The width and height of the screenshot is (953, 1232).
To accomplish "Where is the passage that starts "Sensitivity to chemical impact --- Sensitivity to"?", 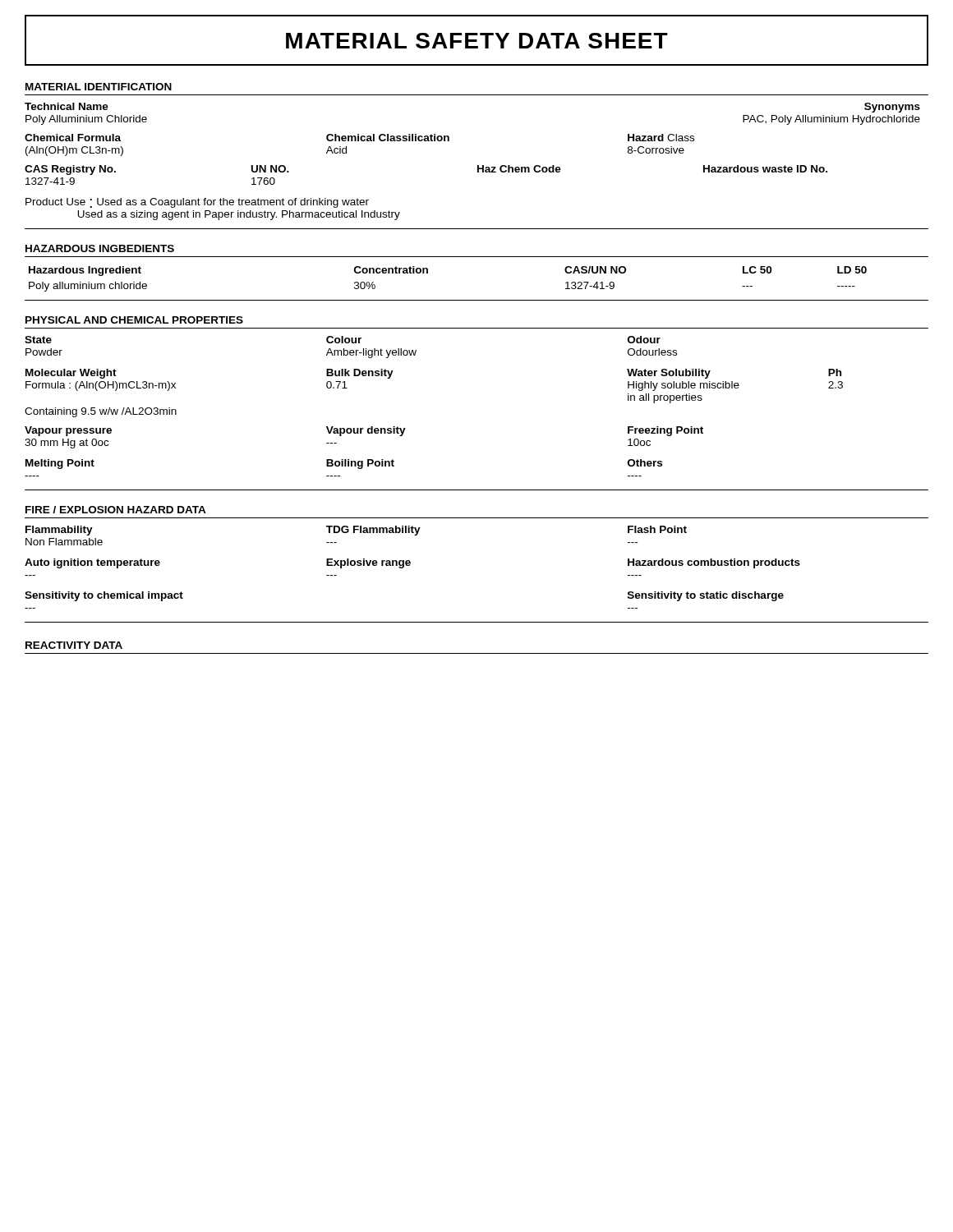I will click(106, 595).
